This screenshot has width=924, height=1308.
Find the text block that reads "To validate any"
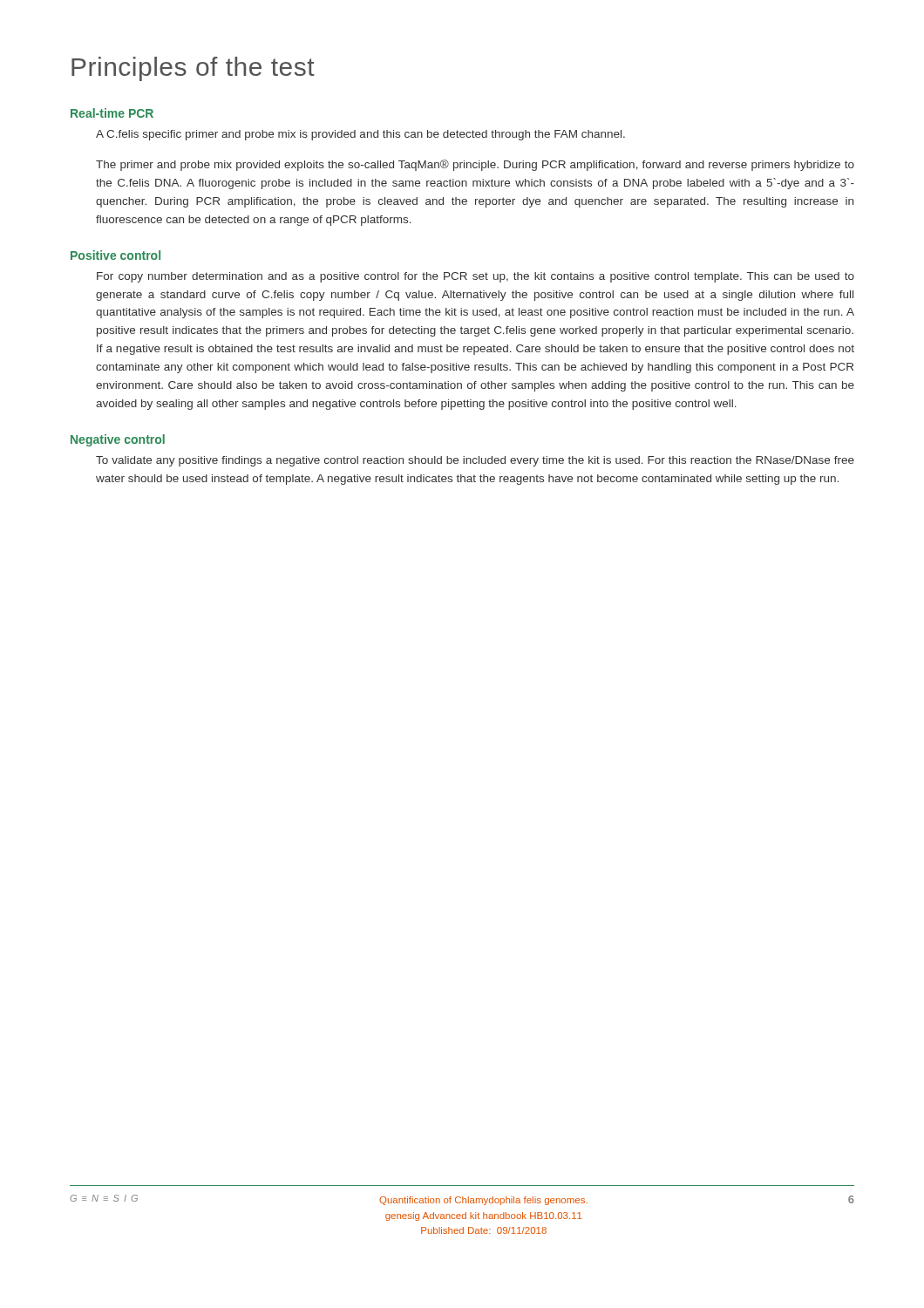(475, 469)
